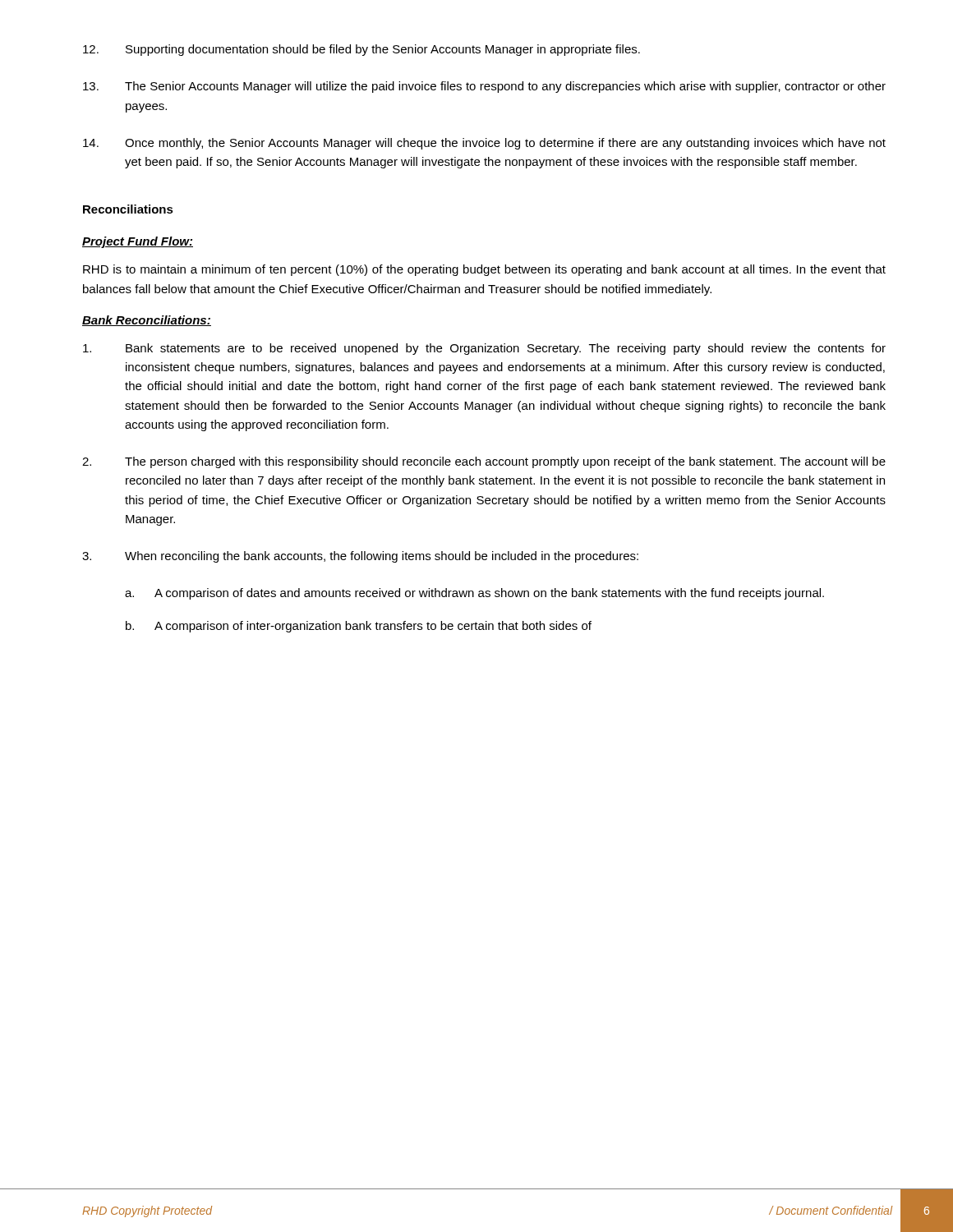This screenshot has height=1232, width=953.
Task: Find the list item that reads "Bank statements are to be"
Action: (484, 386)
